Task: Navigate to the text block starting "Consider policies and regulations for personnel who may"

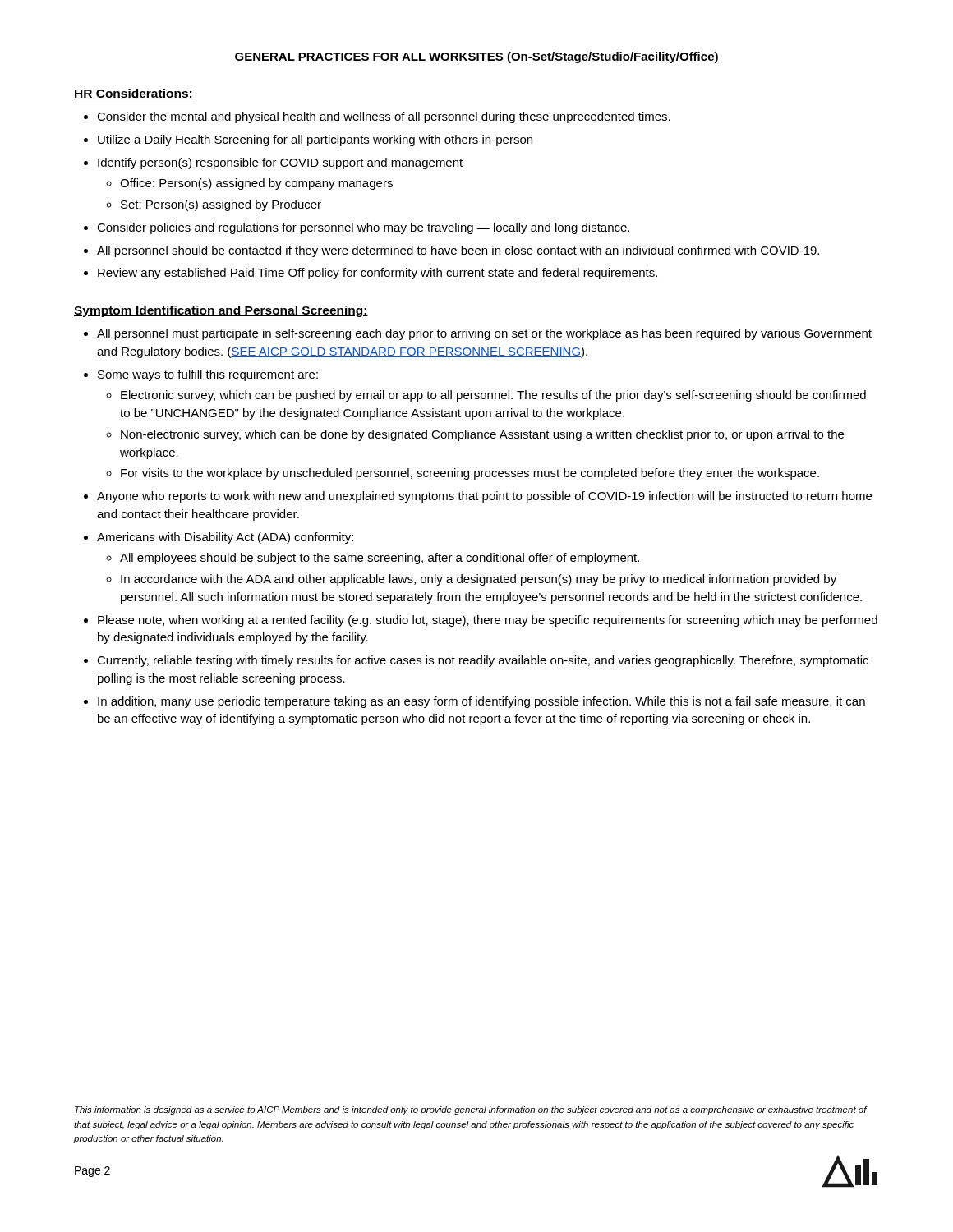Action: point(364,227)
